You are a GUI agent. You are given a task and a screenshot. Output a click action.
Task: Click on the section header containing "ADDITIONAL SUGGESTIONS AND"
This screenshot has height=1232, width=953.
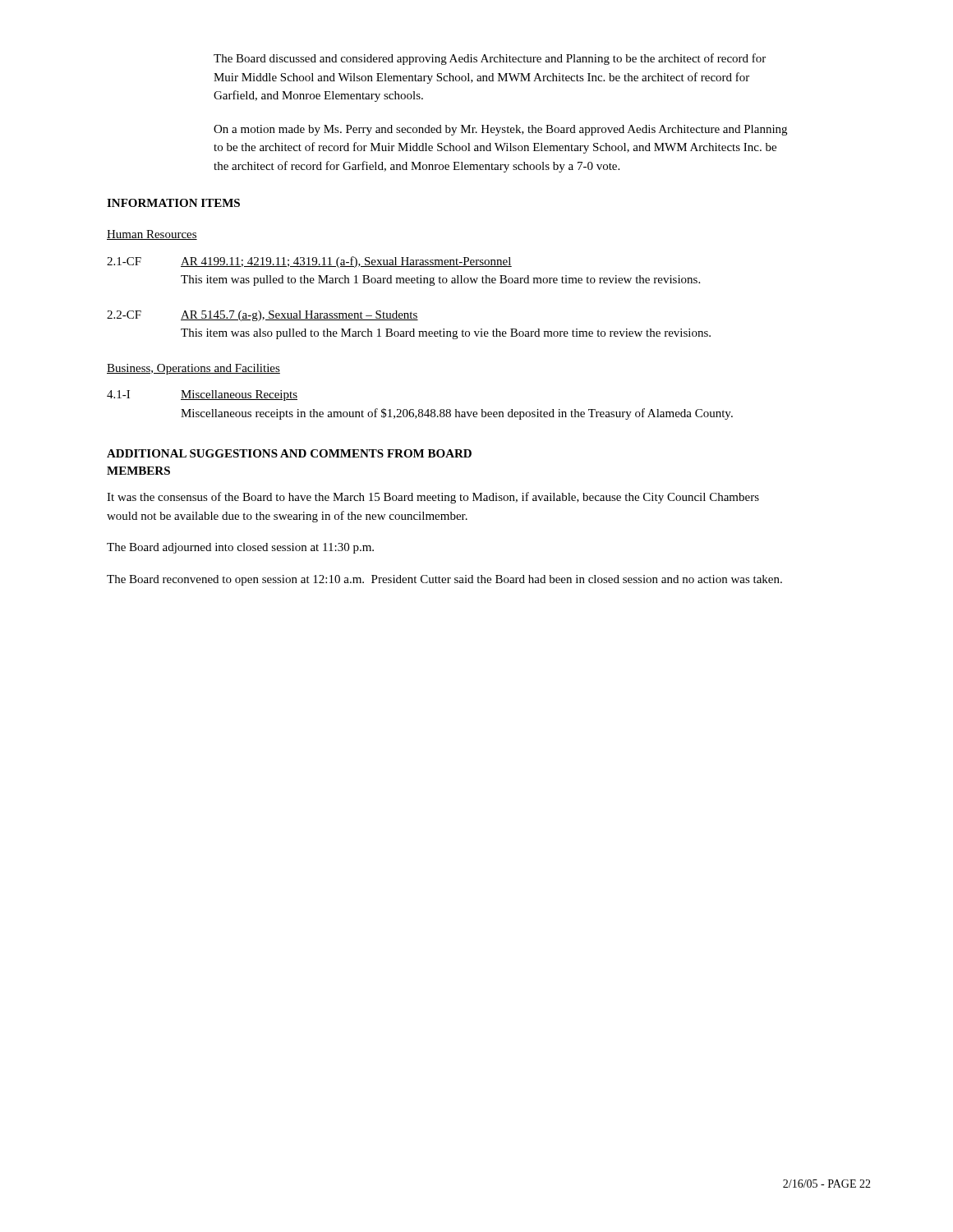coord(289,462)
